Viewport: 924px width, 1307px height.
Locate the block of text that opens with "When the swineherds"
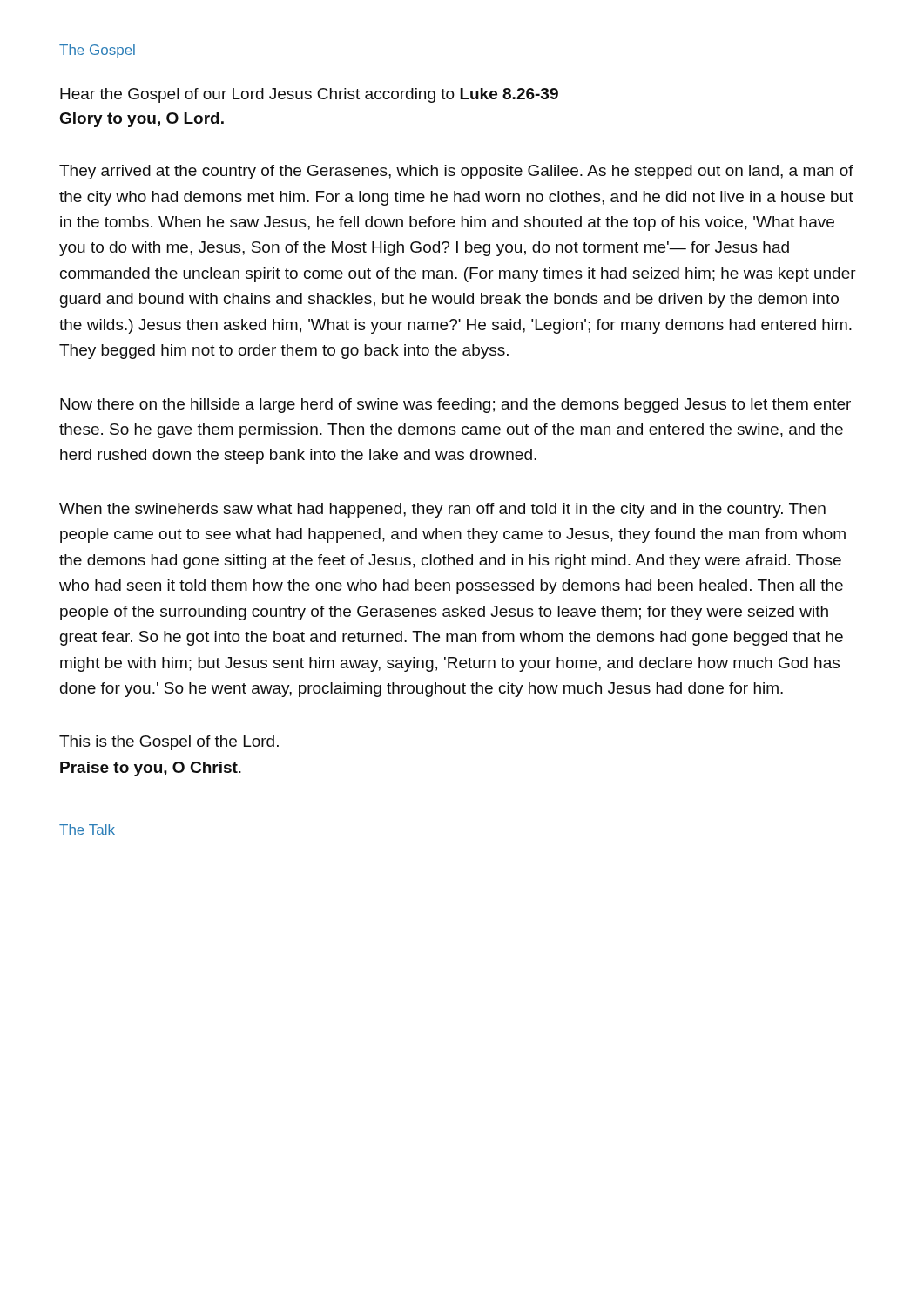453,598
